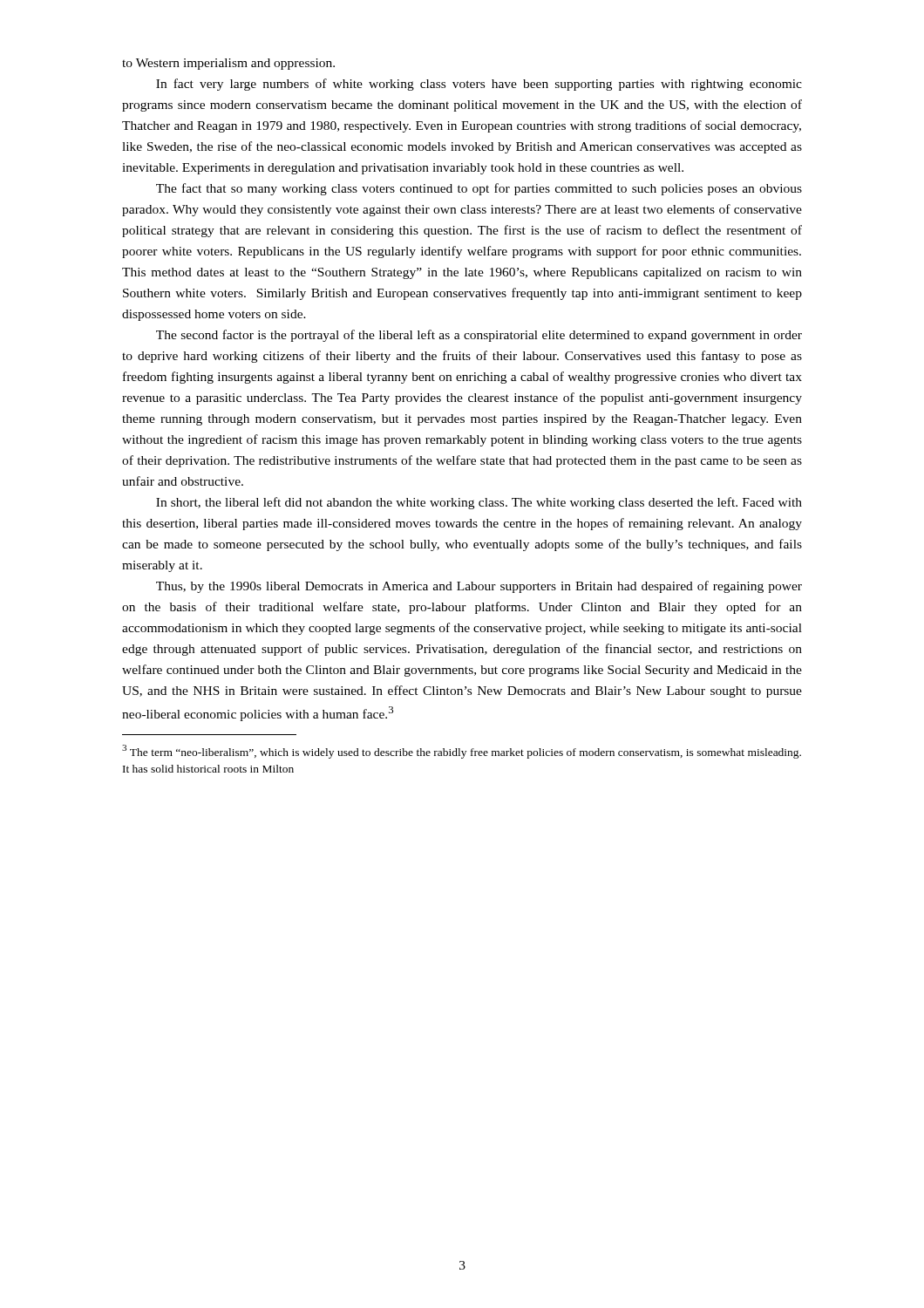Locate the block of text that opens with "to Western imperialism and"
The image size is (924, 1308).
click(x=462, y=389)
